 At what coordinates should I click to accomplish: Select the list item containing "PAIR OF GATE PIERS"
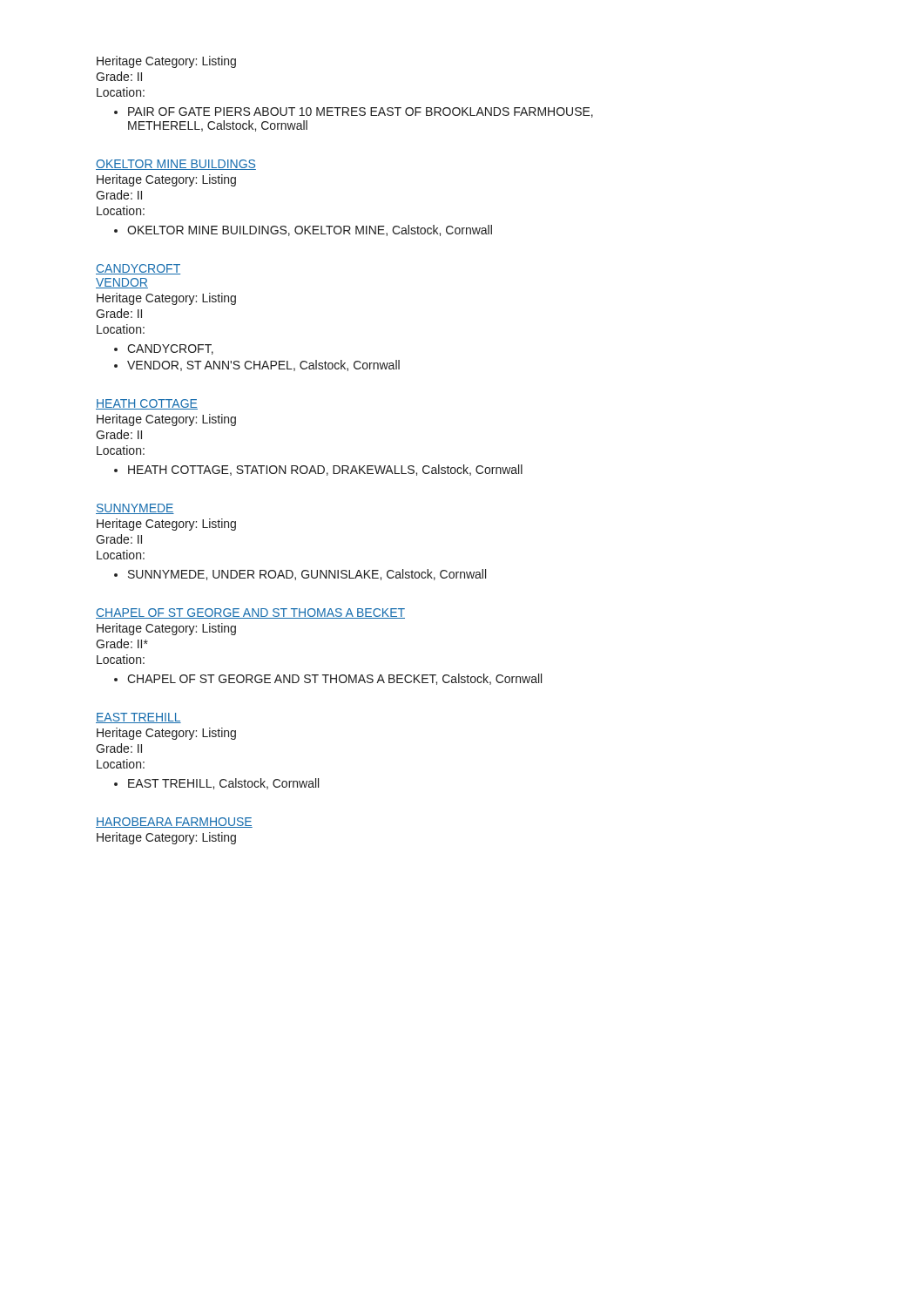360,118
